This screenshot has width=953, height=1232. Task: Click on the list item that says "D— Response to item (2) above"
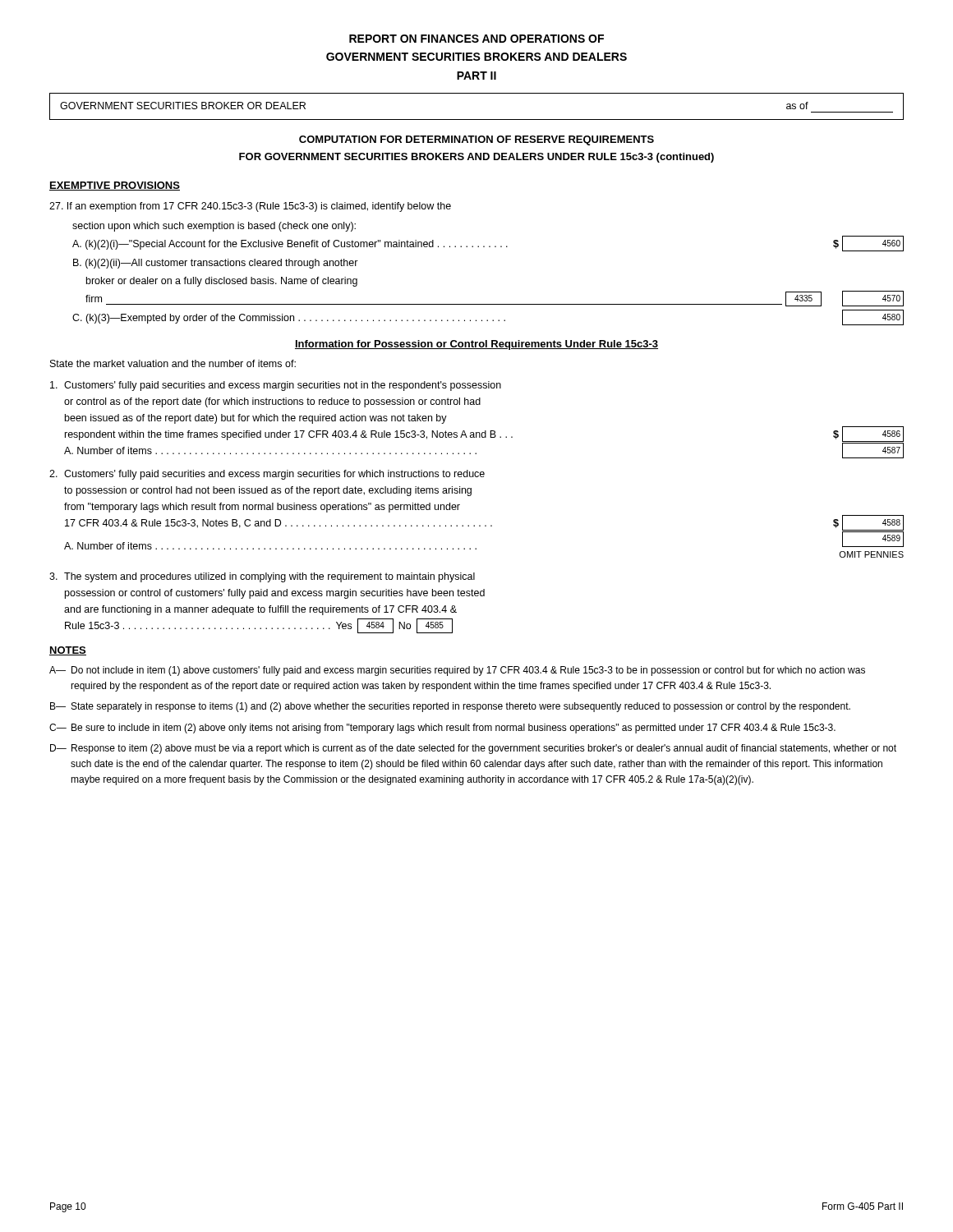click(476, 764)
